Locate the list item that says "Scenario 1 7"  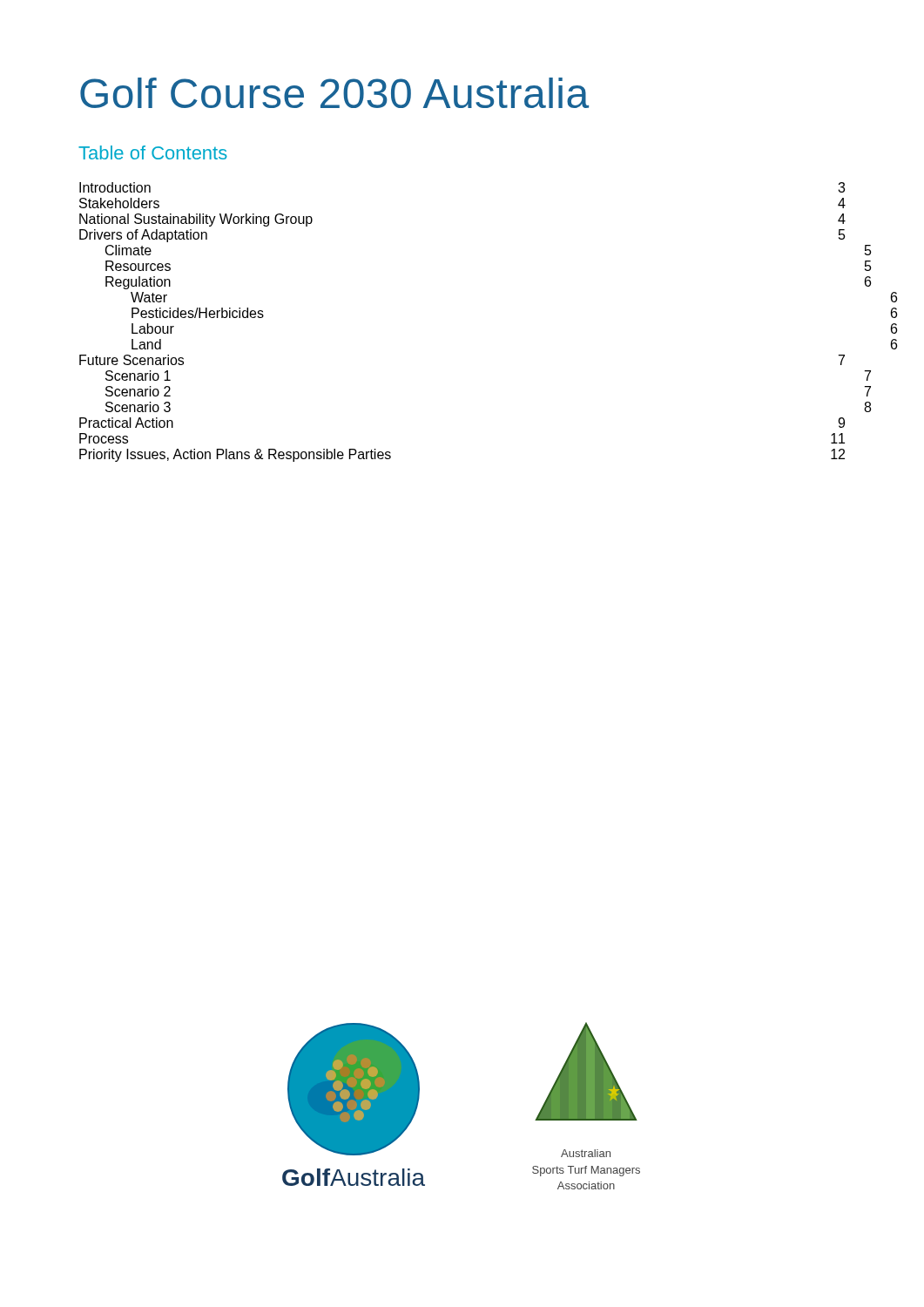point(138,376)
